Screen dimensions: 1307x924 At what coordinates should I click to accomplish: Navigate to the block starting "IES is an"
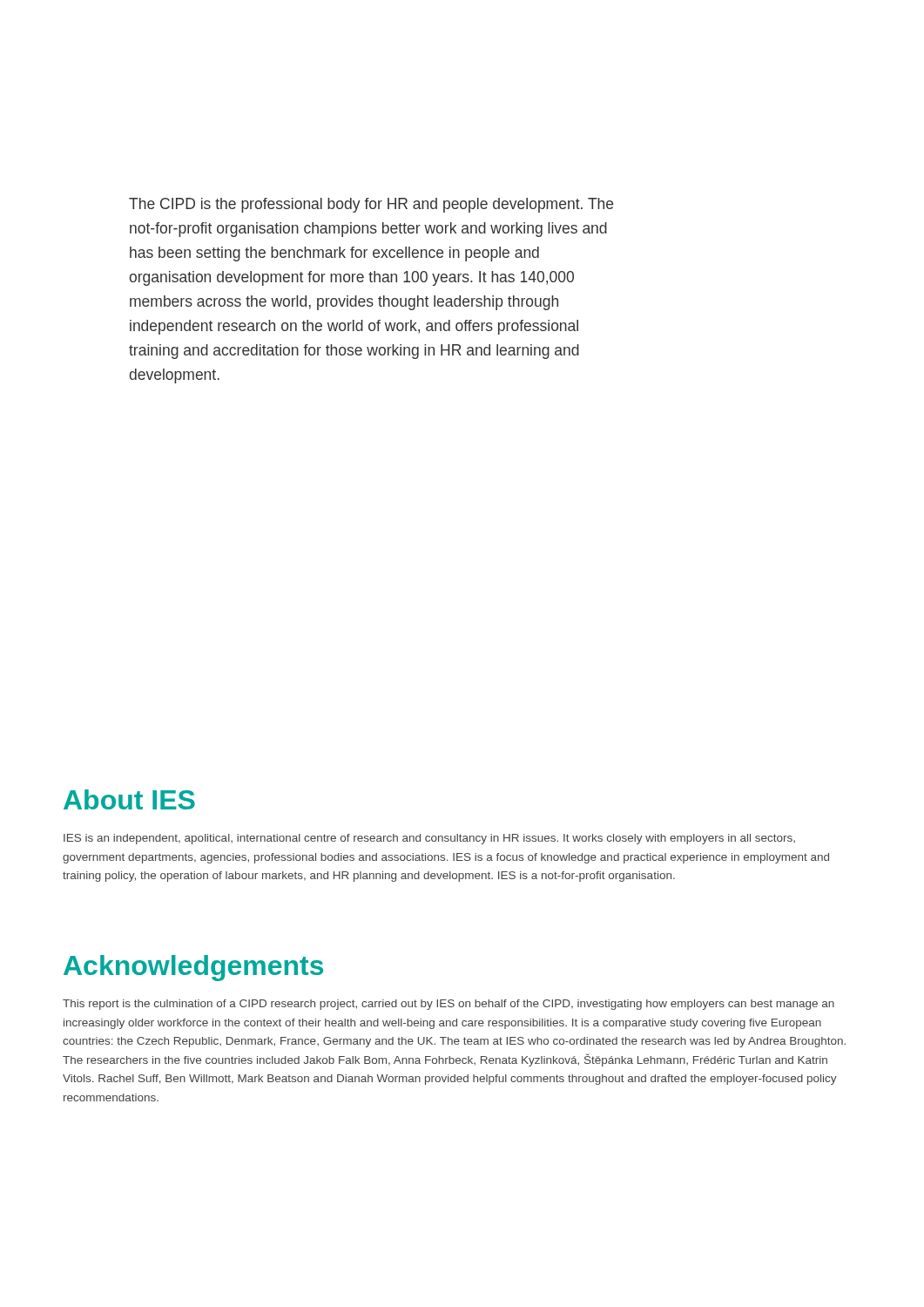[x=446, y=857]
